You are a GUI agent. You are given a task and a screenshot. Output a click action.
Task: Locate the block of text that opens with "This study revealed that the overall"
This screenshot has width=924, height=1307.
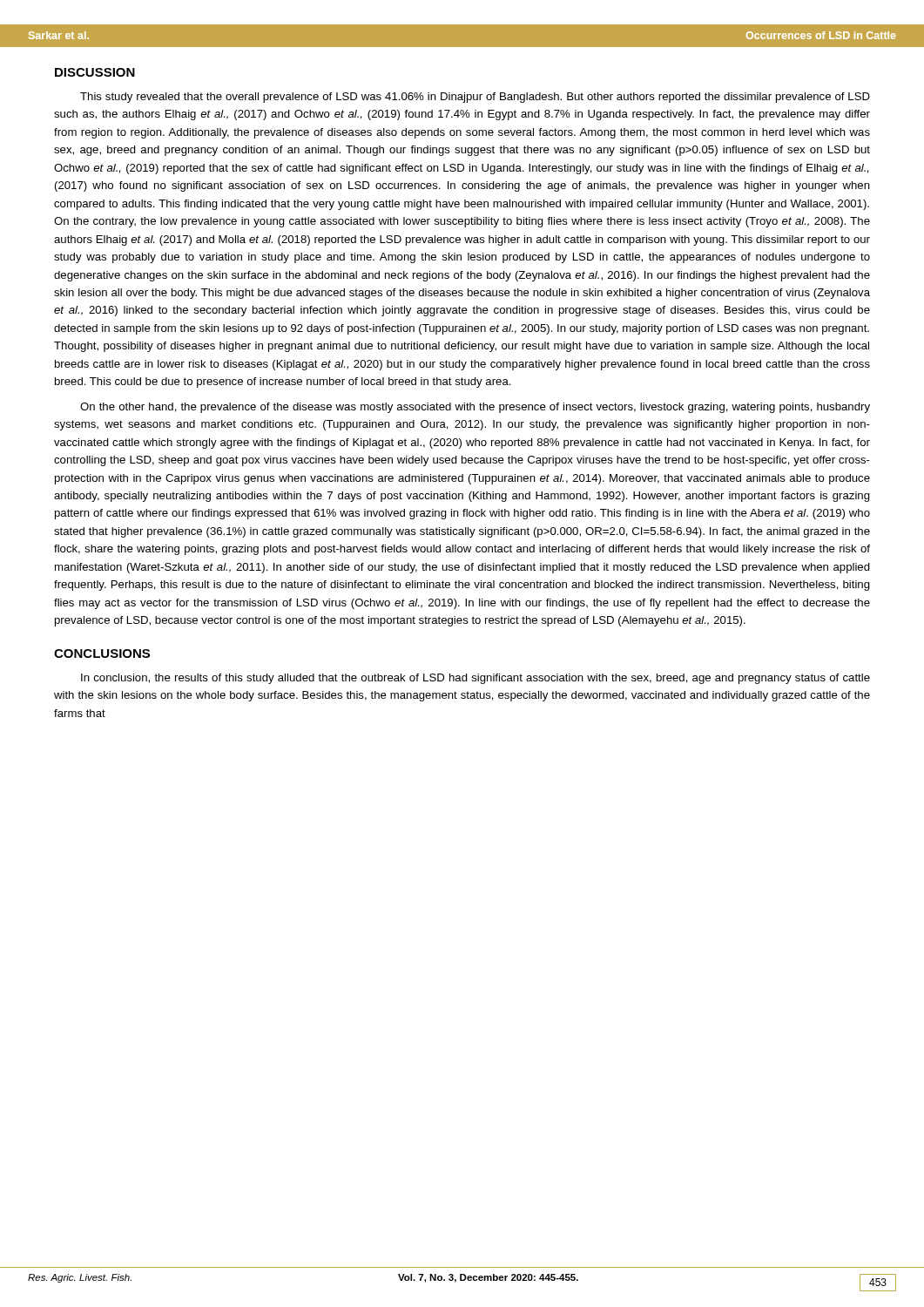coord(462,359)
